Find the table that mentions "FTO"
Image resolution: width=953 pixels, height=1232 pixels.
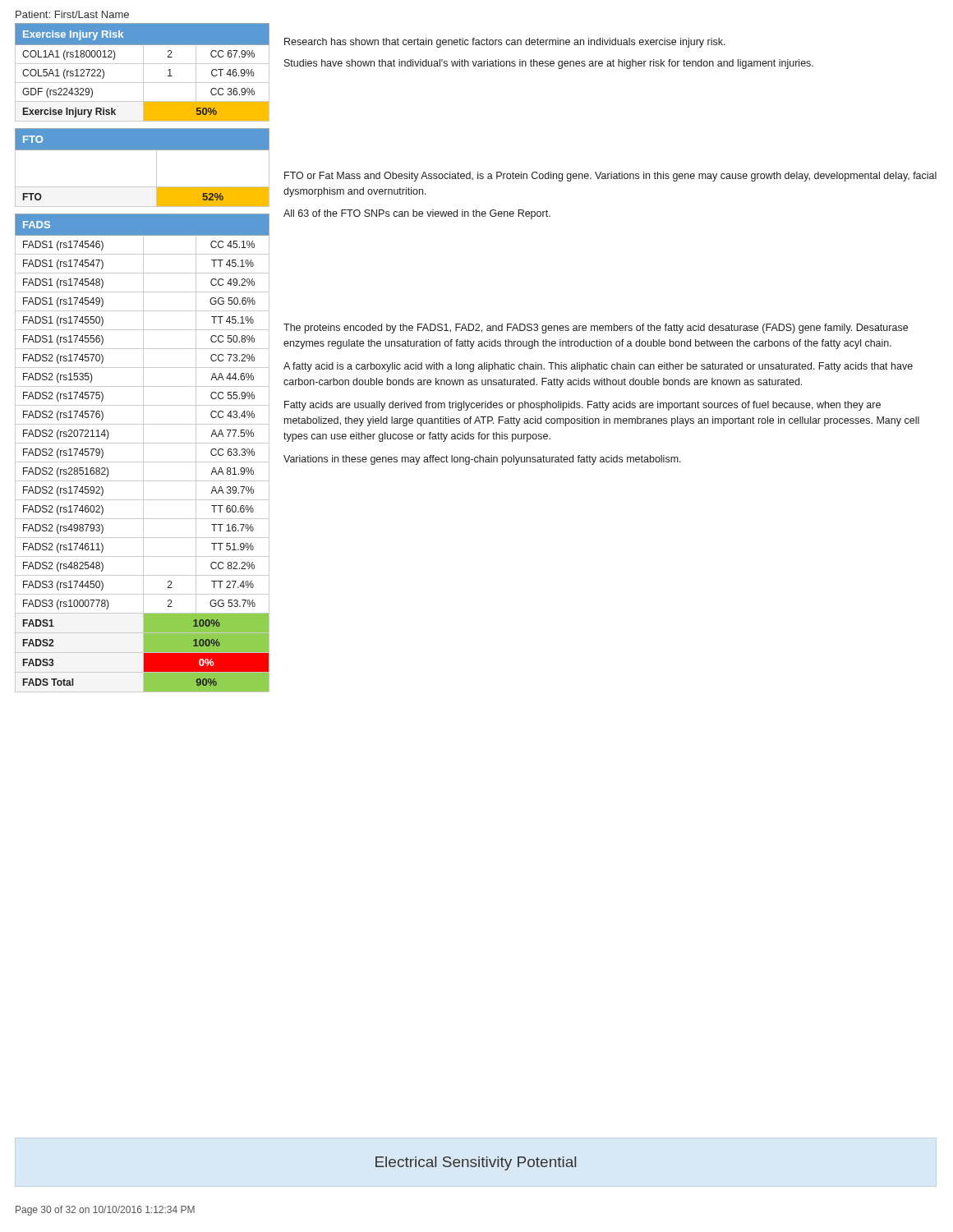click(145, 168)
